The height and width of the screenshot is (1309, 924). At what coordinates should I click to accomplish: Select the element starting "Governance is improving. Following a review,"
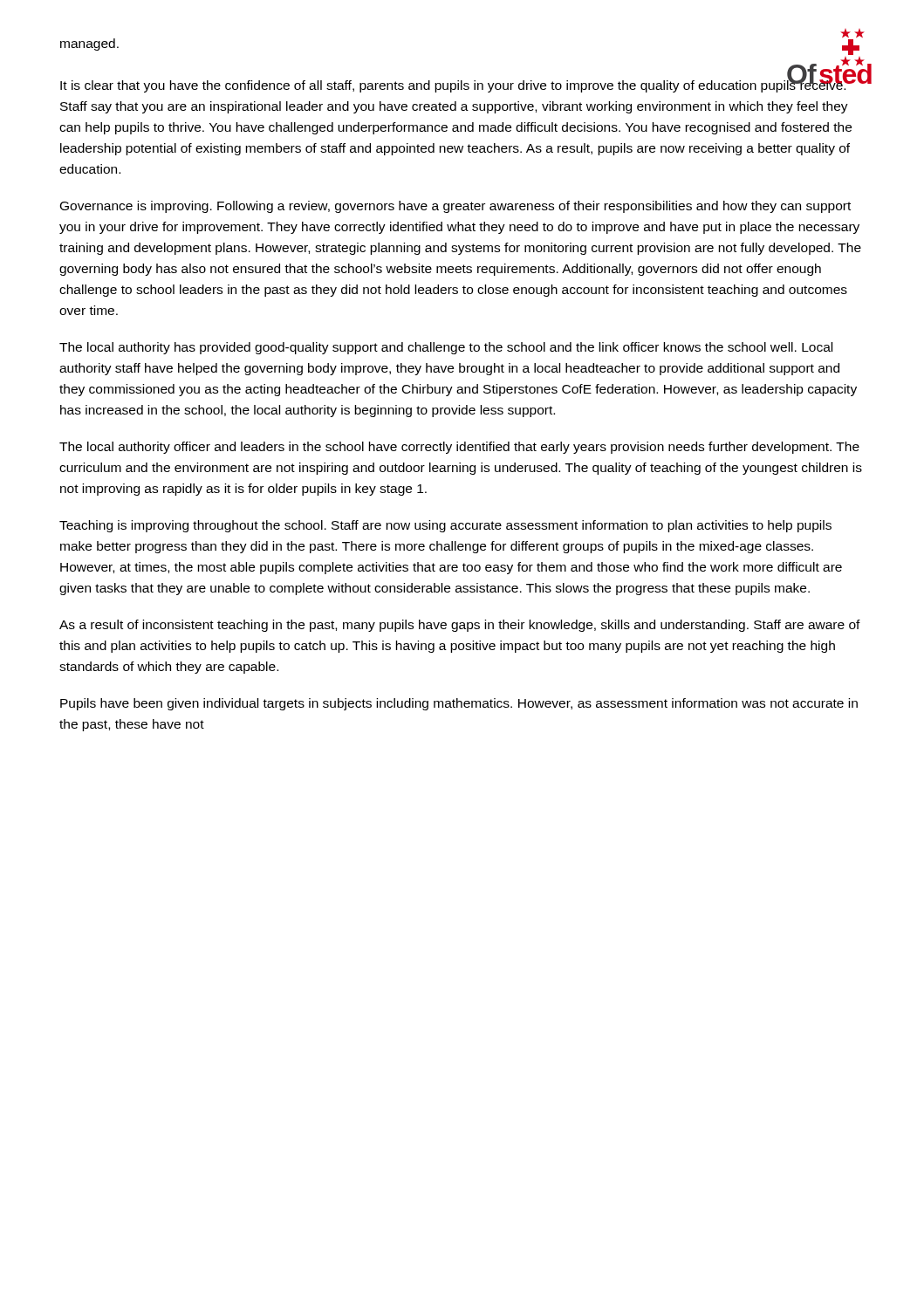(x=460, y=258)
